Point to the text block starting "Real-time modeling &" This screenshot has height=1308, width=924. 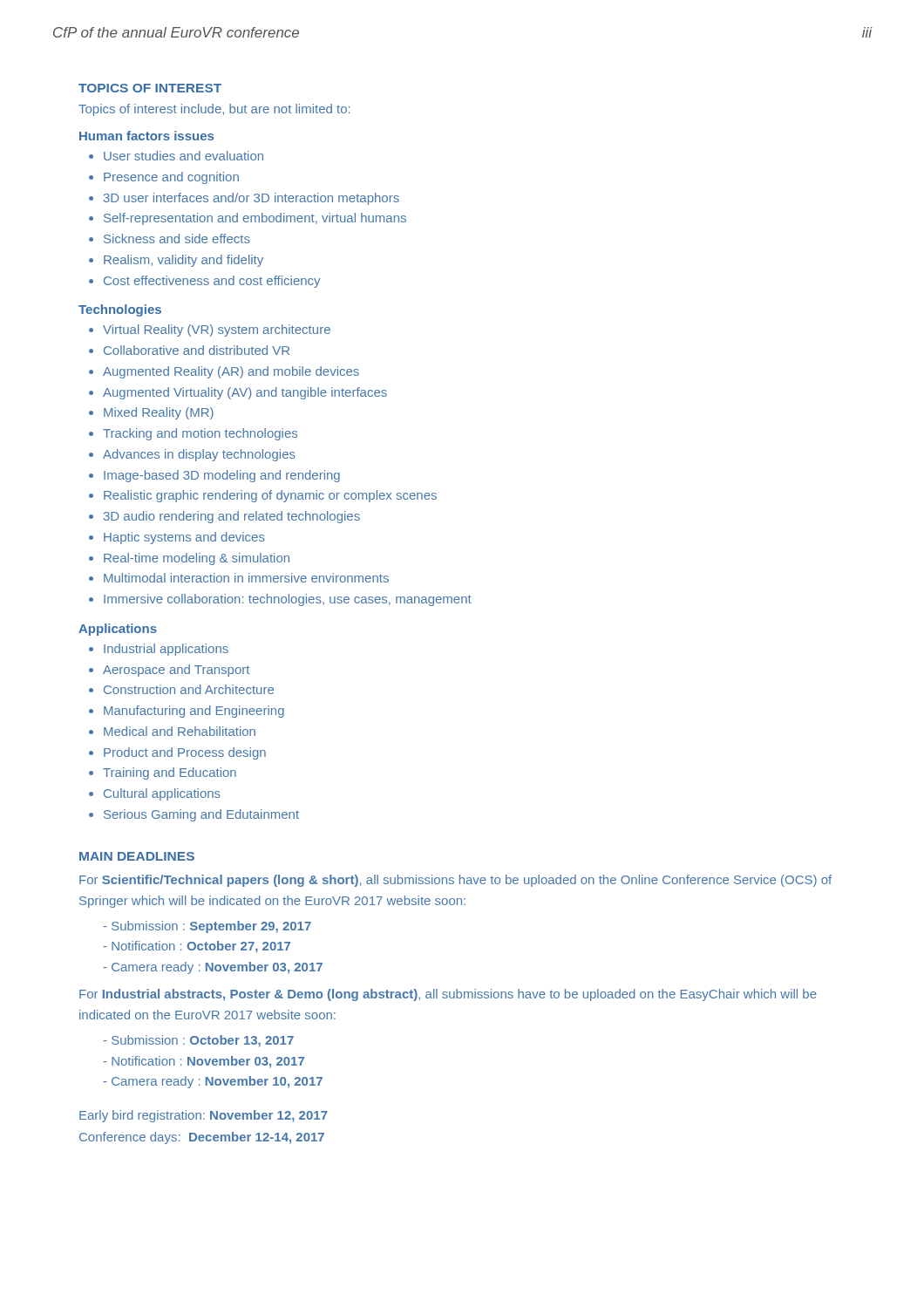click(197, 557)
